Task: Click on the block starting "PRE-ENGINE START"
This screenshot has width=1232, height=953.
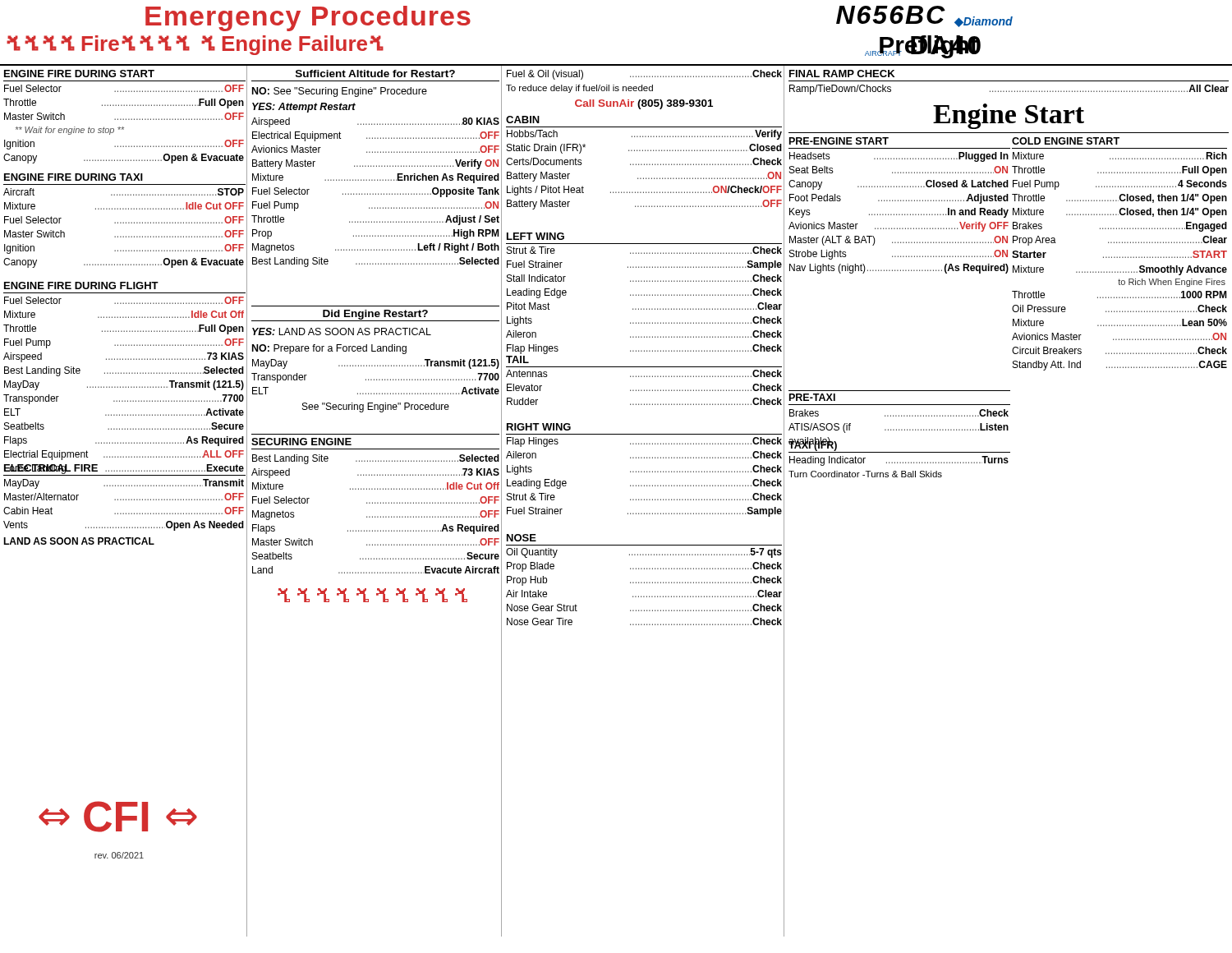Action: coord(839,141)
